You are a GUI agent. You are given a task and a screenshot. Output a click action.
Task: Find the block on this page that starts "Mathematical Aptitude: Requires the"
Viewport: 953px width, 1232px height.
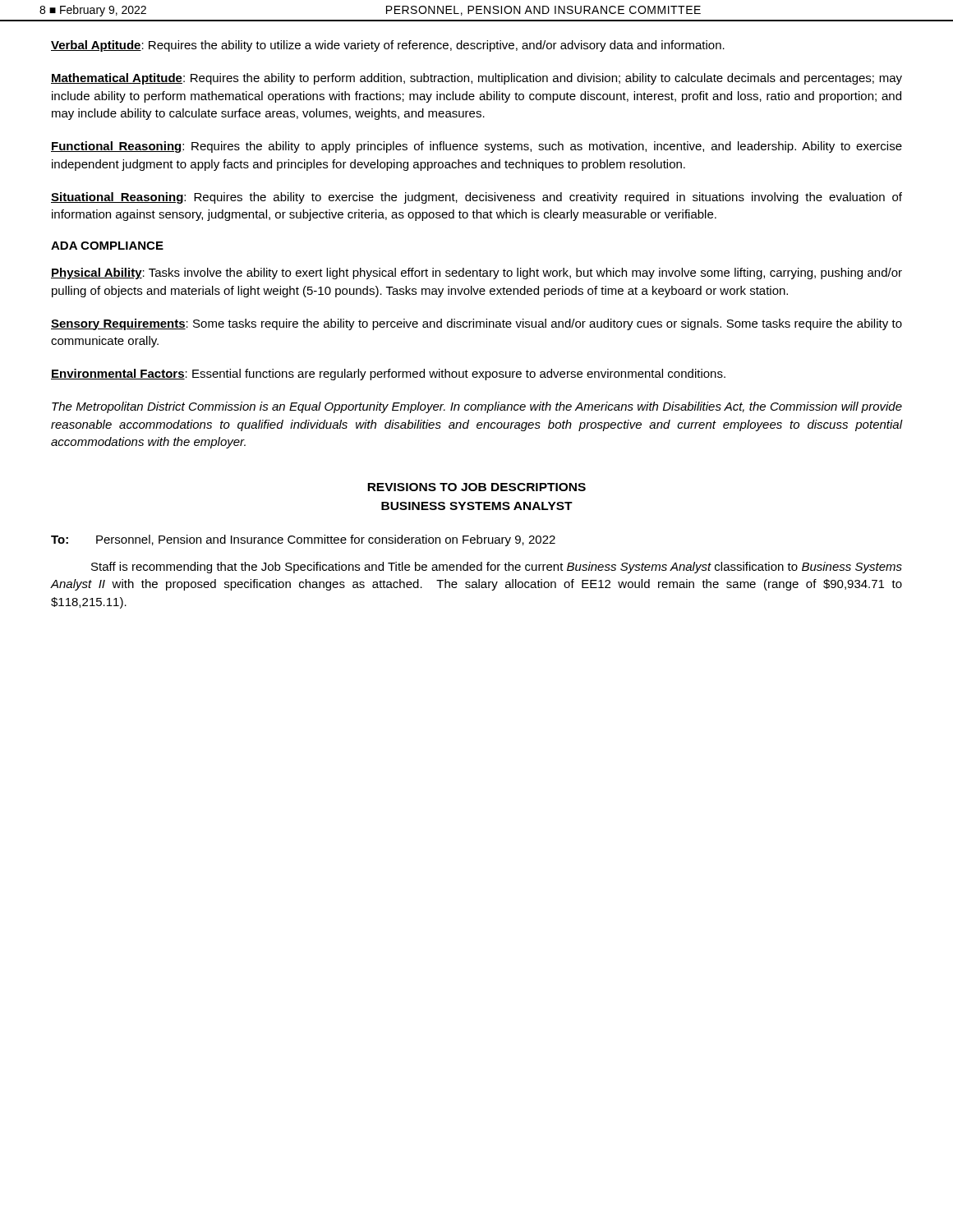(476, 95)
